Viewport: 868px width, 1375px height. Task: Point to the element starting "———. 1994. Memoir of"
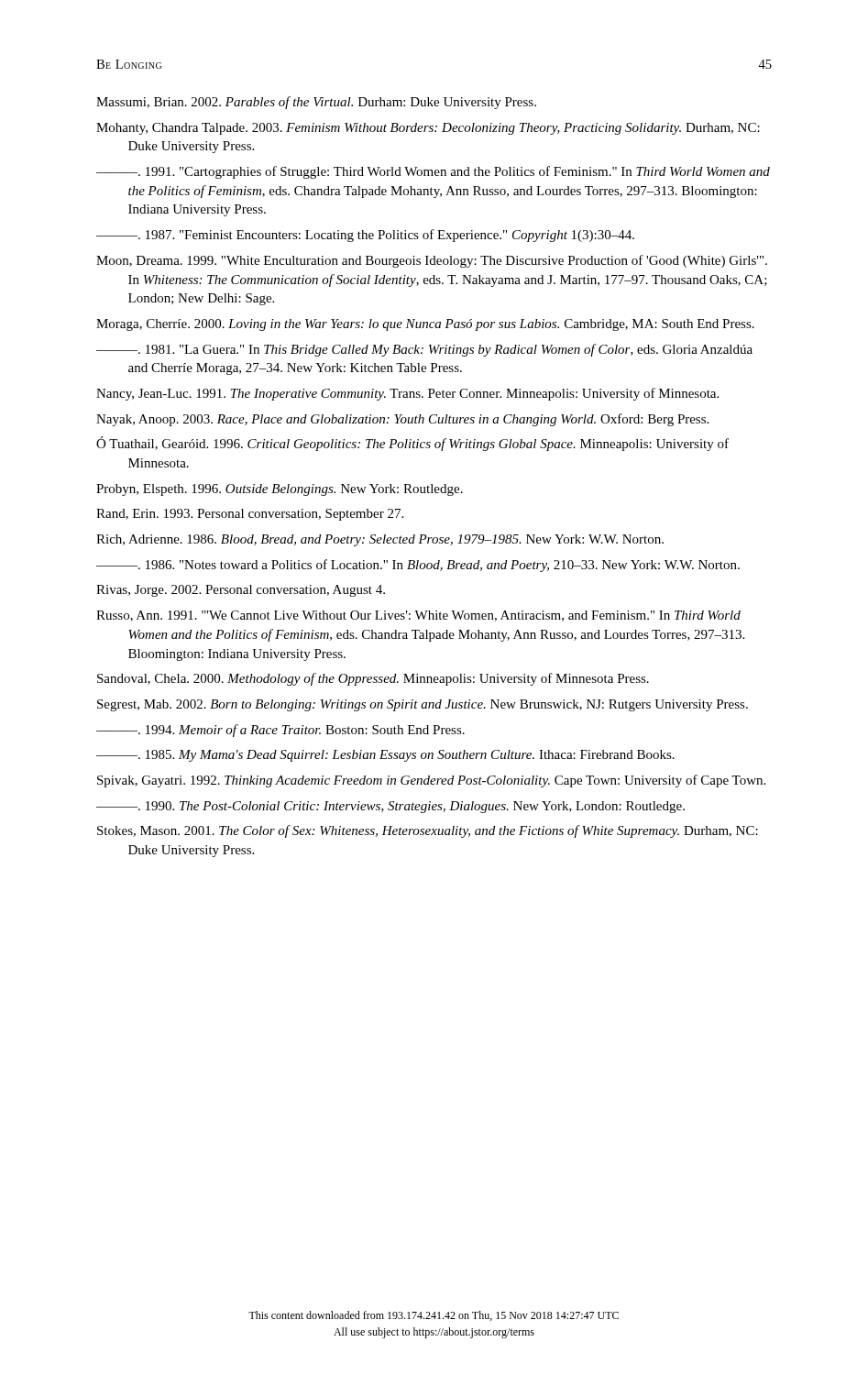(x=434, y=730)
